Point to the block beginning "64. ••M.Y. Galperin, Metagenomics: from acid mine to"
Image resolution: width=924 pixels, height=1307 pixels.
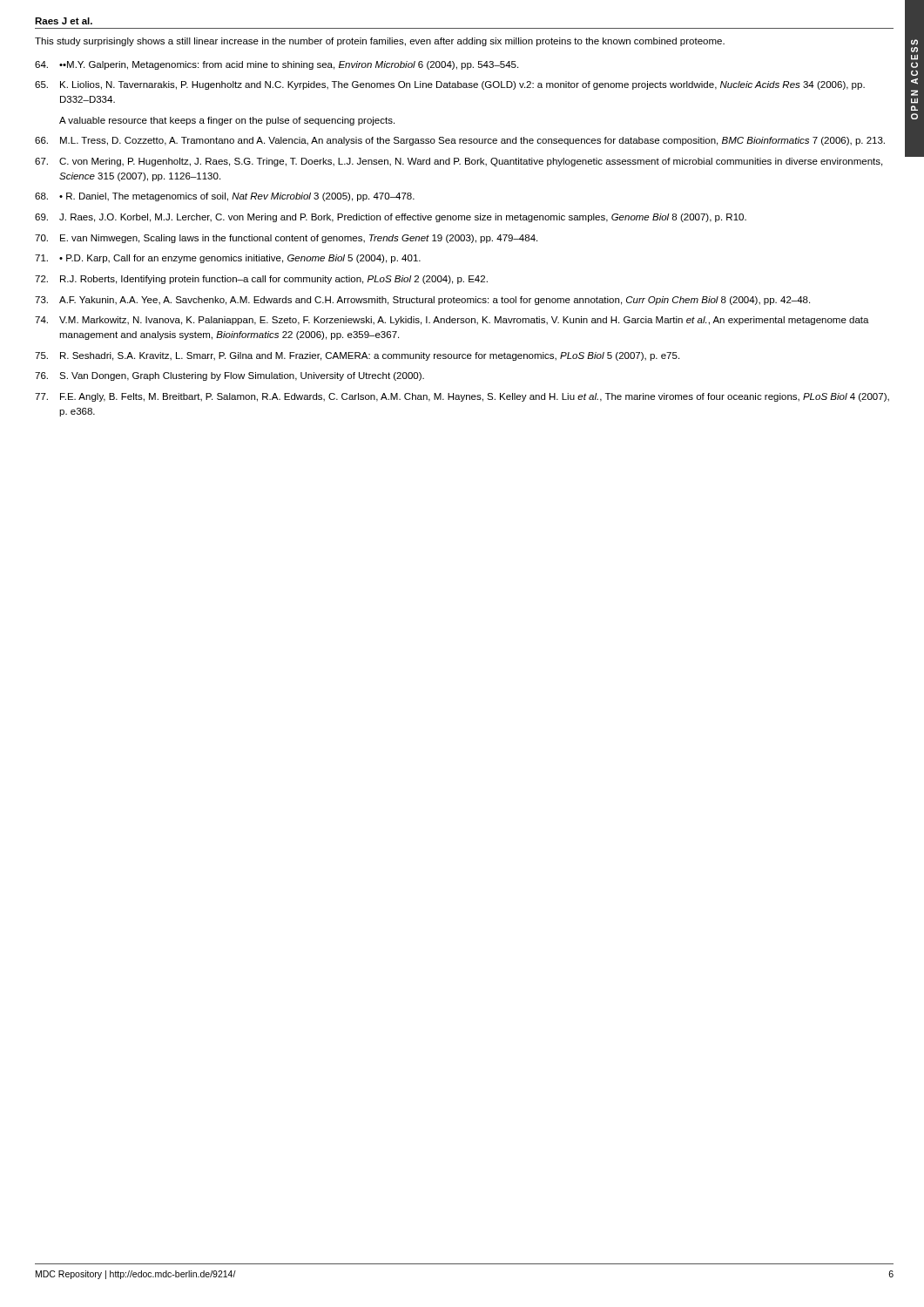point(464,65)
